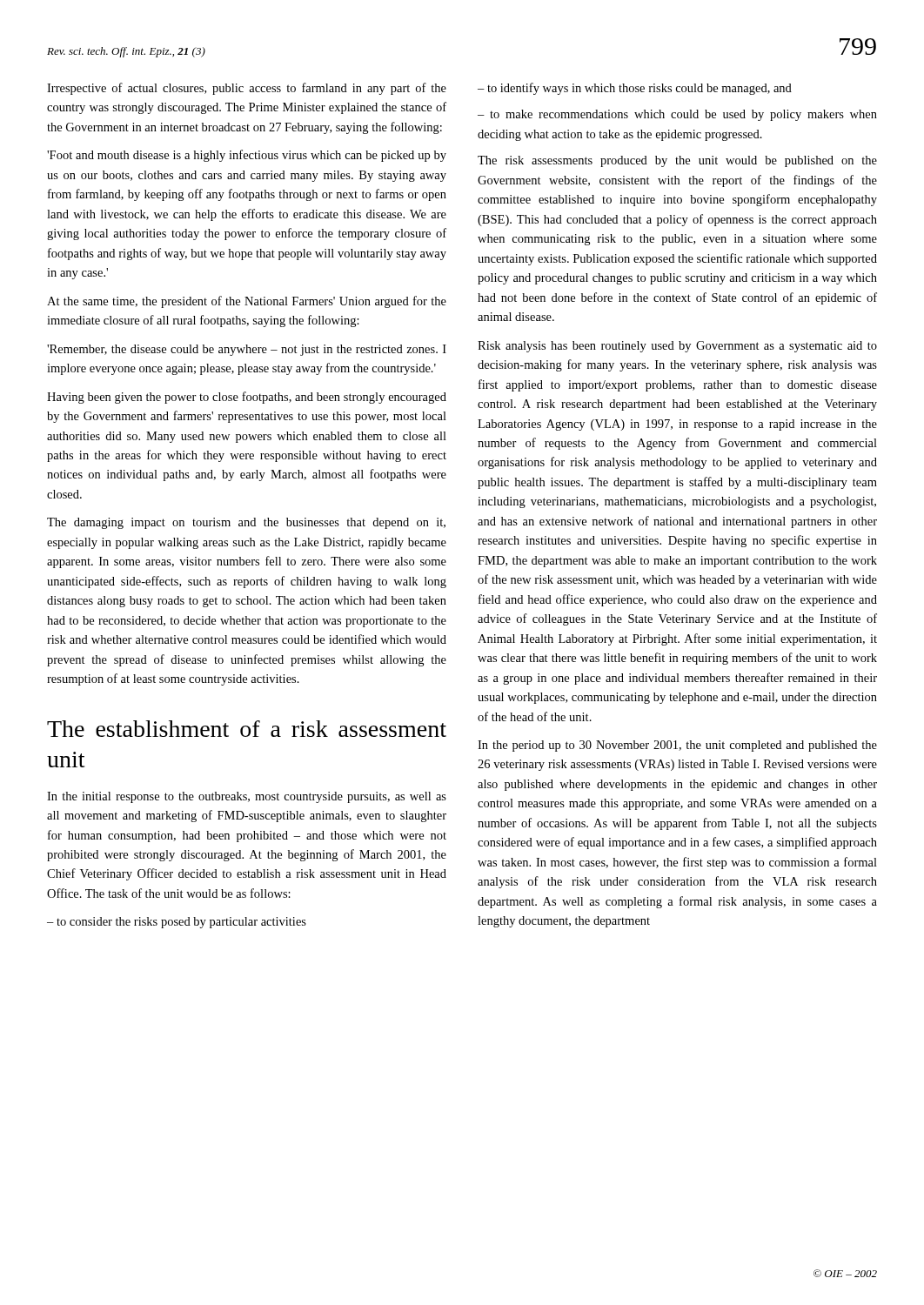Screen dimensions: 1305x924
Task: Select the text block that reads "In the initial response"
Action: [247, 845]
